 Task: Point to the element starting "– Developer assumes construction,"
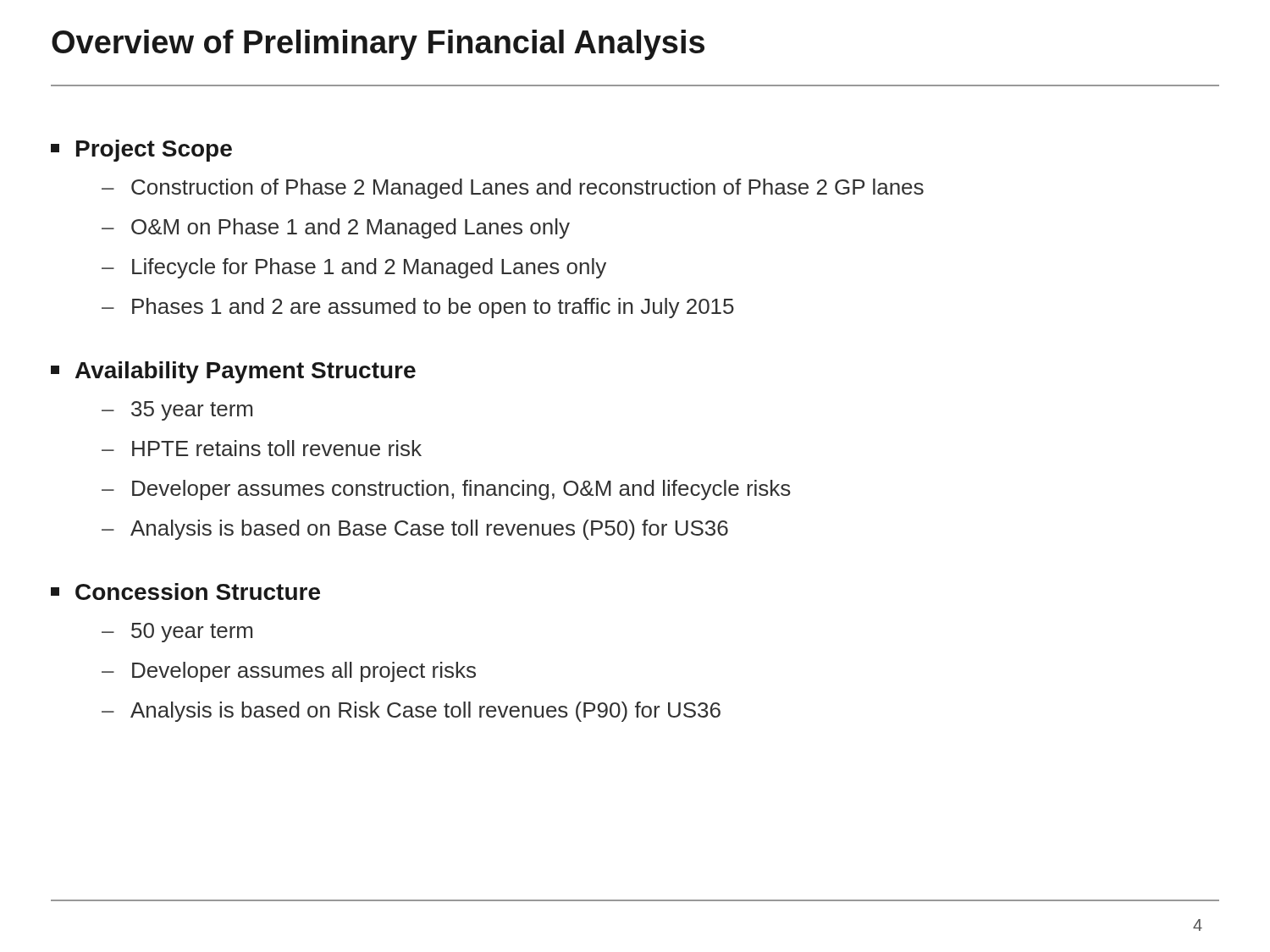pos(446,489)
